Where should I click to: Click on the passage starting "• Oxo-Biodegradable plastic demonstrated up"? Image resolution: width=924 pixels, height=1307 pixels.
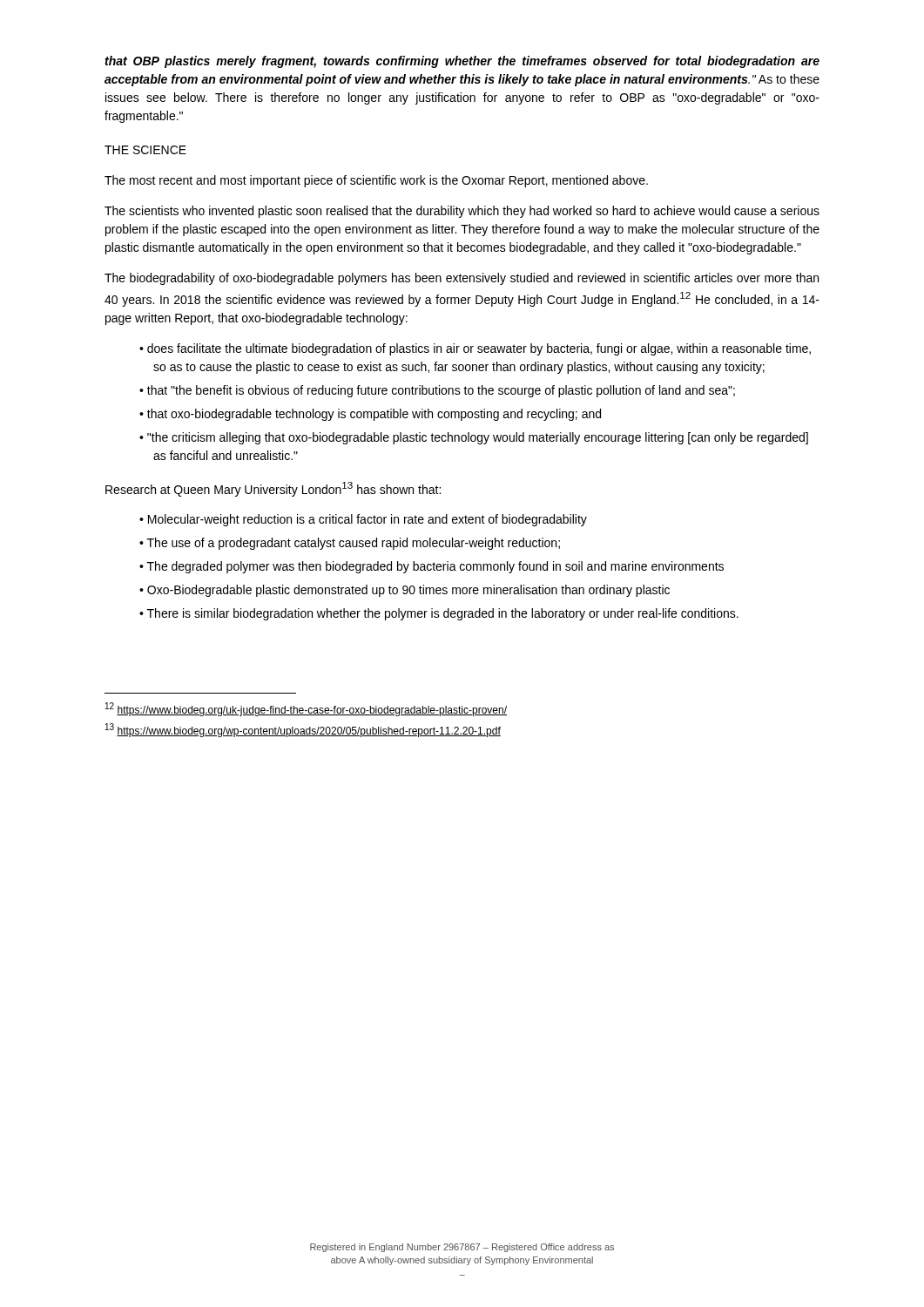(479, 591)
